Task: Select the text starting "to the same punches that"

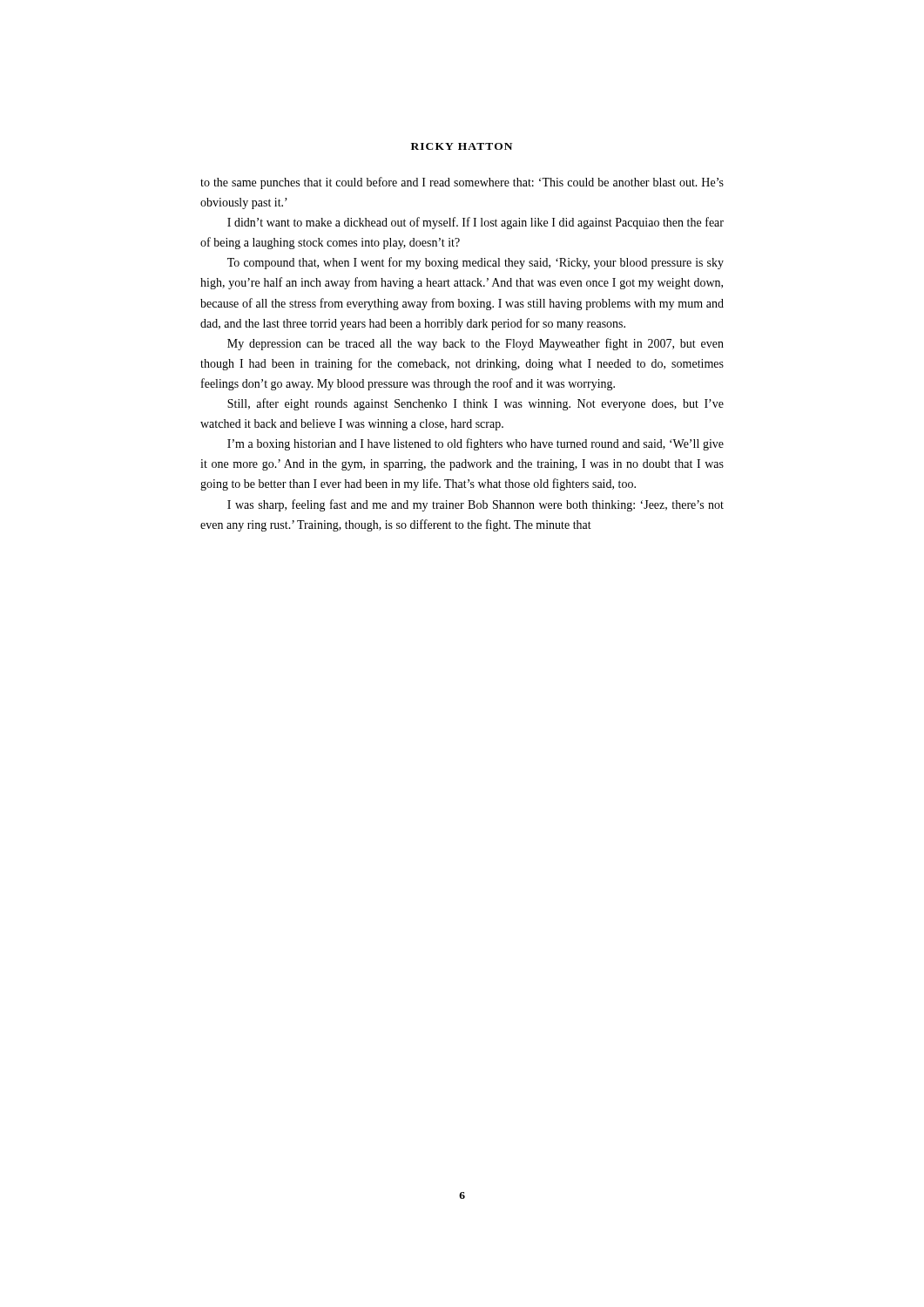Action: coord(462,354)
